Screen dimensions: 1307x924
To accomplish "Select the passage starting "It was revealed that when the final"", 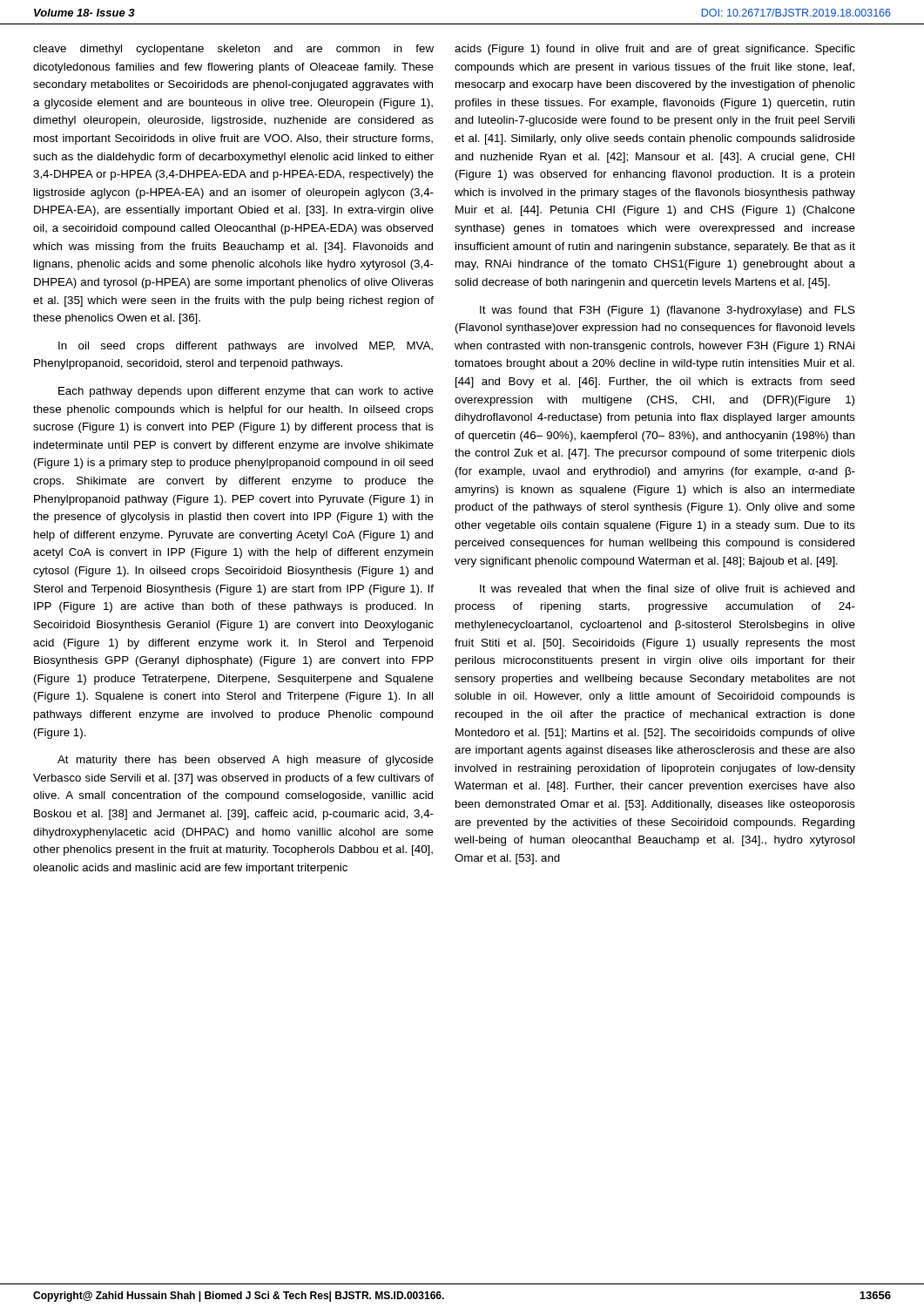I will [x=655, y=724].
